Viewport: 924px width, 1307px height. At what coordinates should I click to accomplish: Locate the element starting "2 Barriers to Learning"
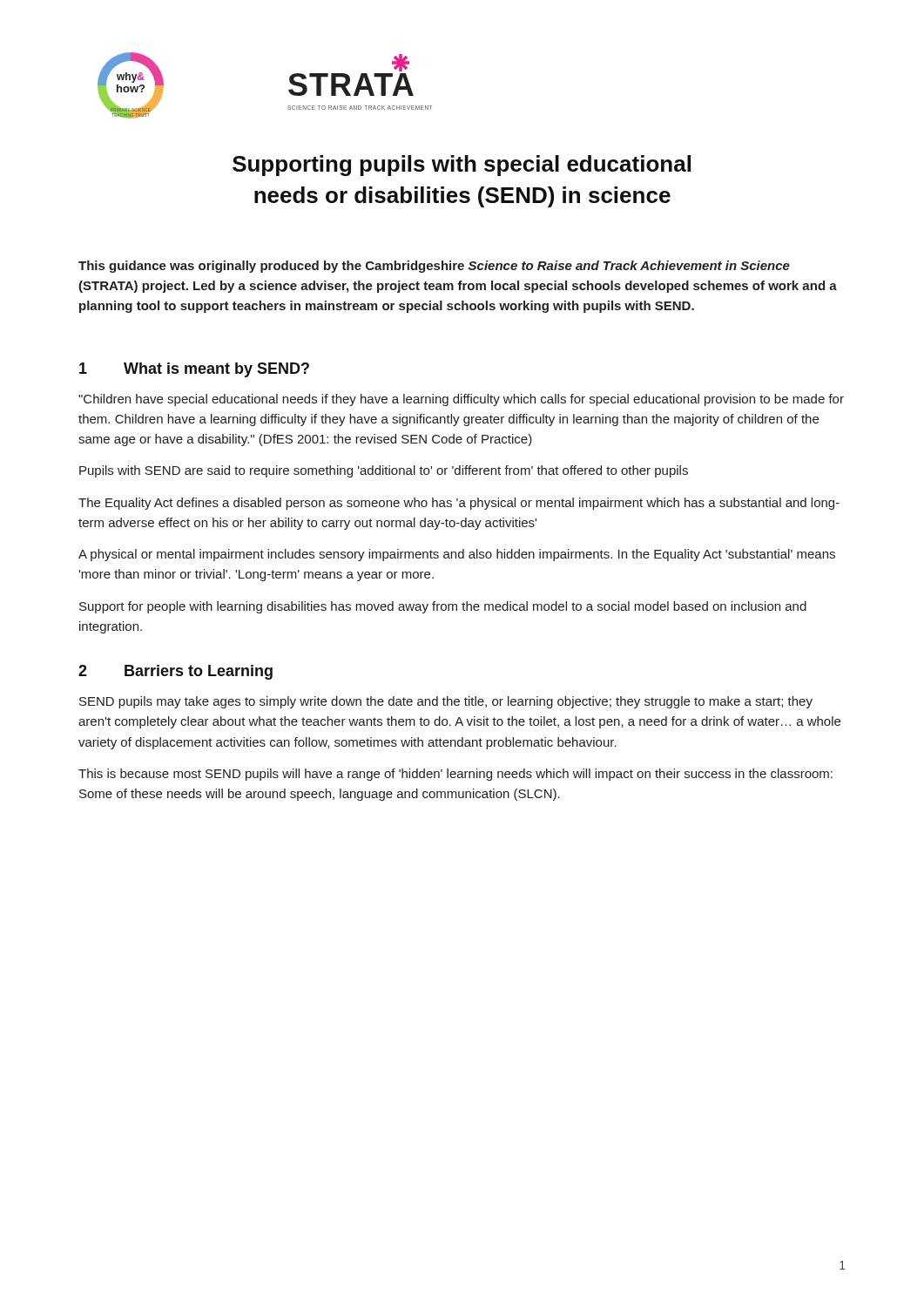176,671
